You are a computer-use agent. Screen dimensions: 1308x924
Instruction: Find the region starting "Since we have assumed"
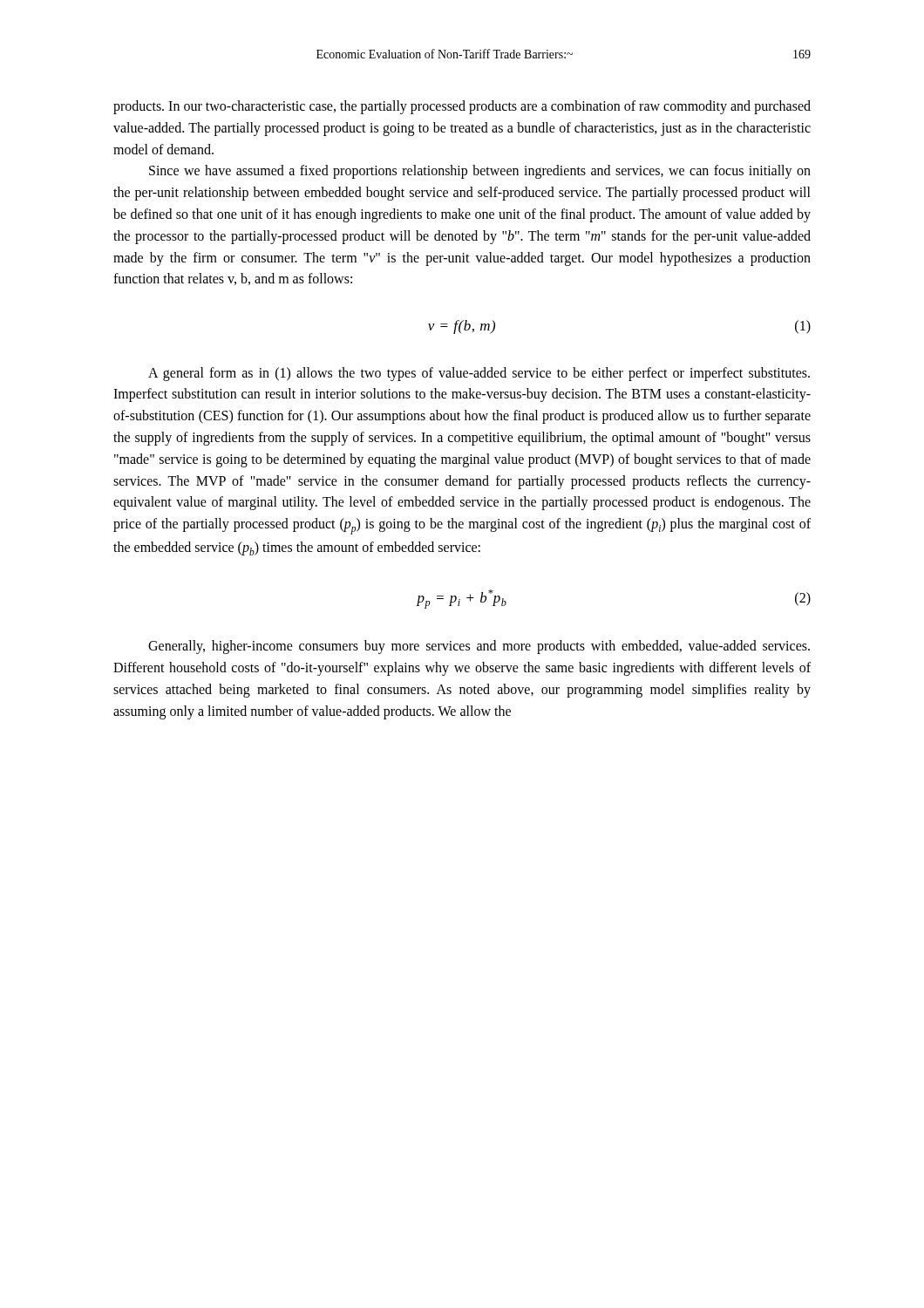click(x=462, y=226)
